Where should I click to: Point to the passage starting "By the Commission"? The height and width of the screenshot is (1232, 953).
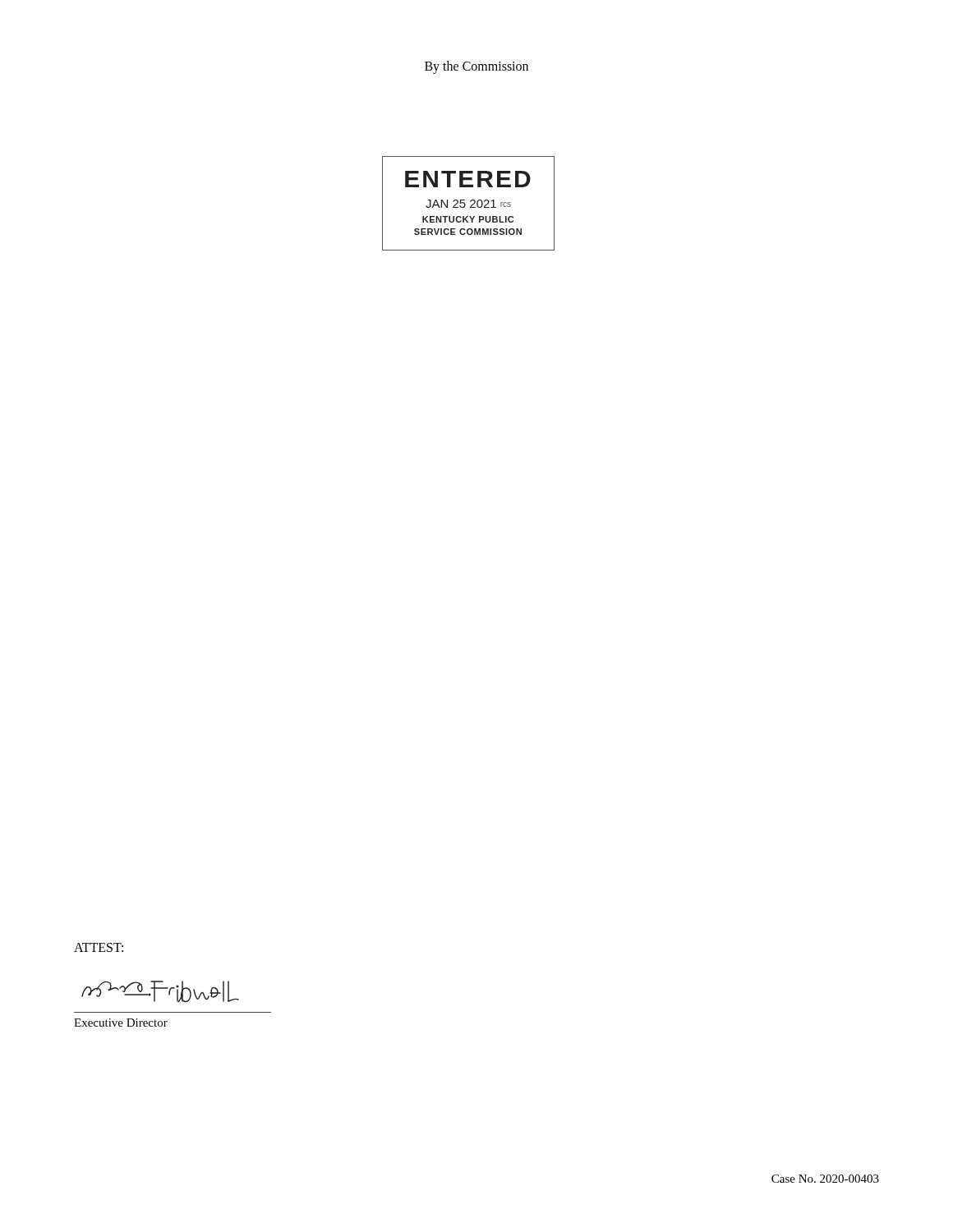476,66
